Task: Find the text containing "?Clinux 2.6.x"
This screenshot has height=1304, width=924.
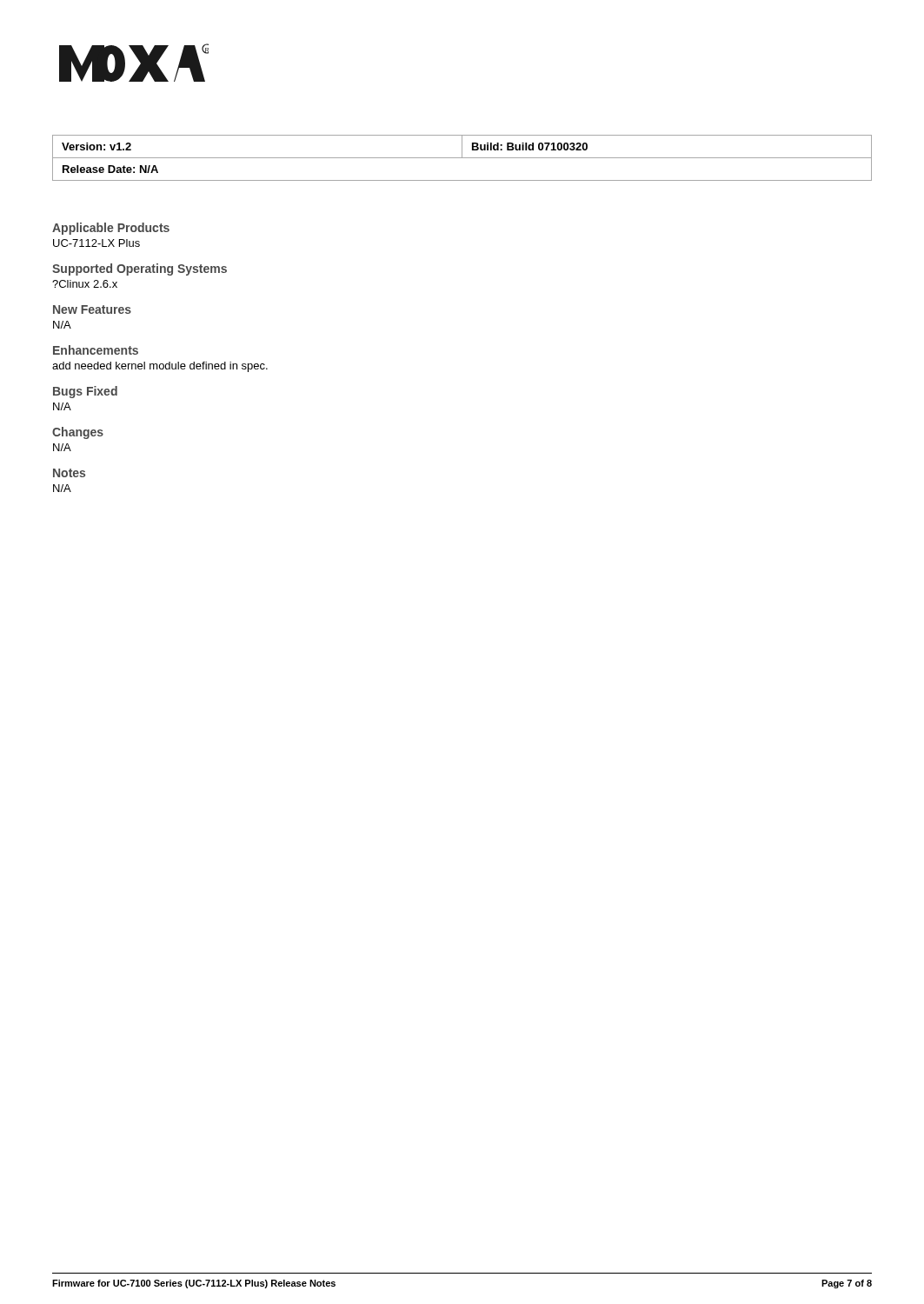Action: point(85,284)
